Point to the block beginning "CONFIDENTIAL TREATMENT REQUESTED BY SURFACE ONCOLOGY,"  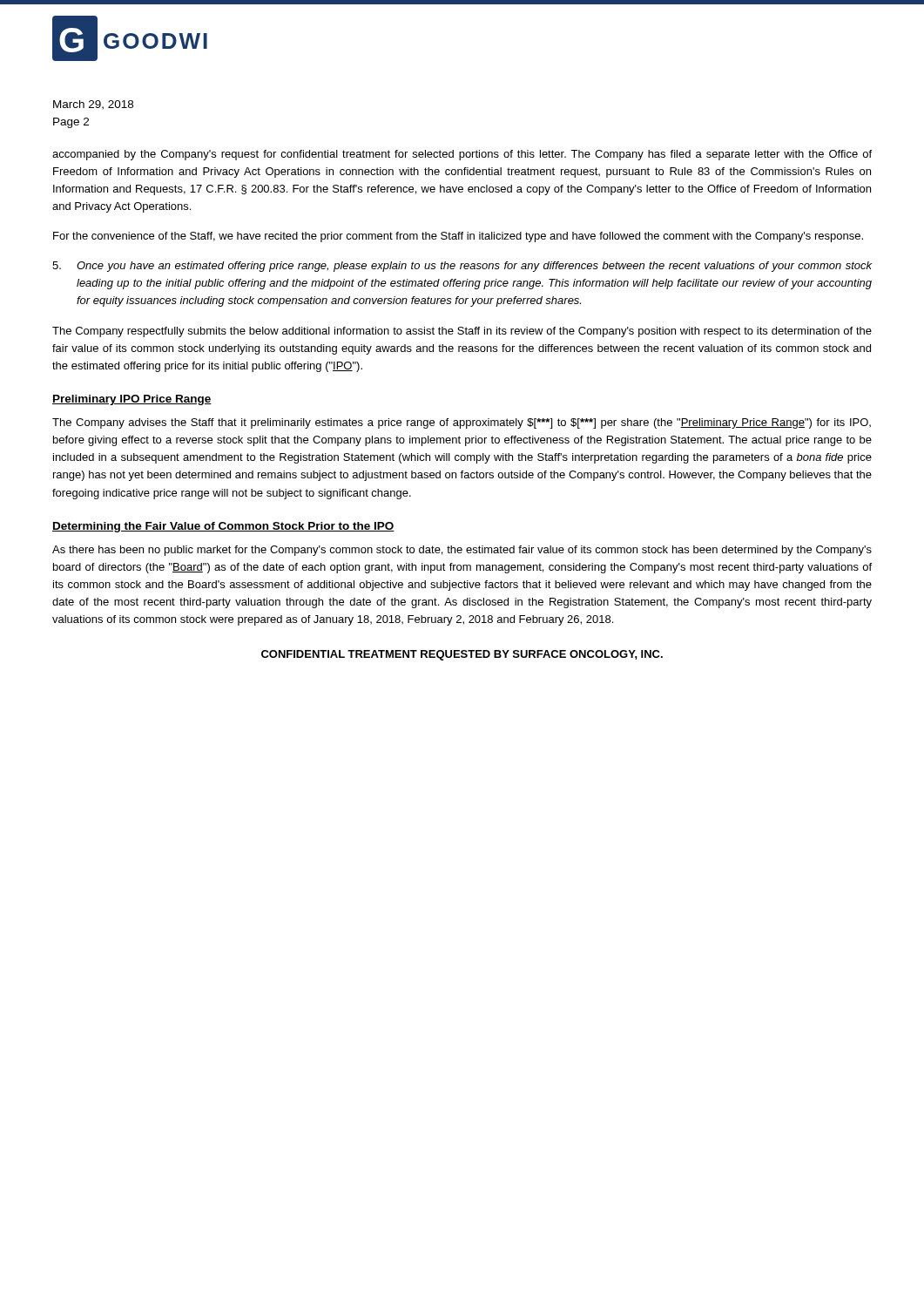[x=462, y=654]
